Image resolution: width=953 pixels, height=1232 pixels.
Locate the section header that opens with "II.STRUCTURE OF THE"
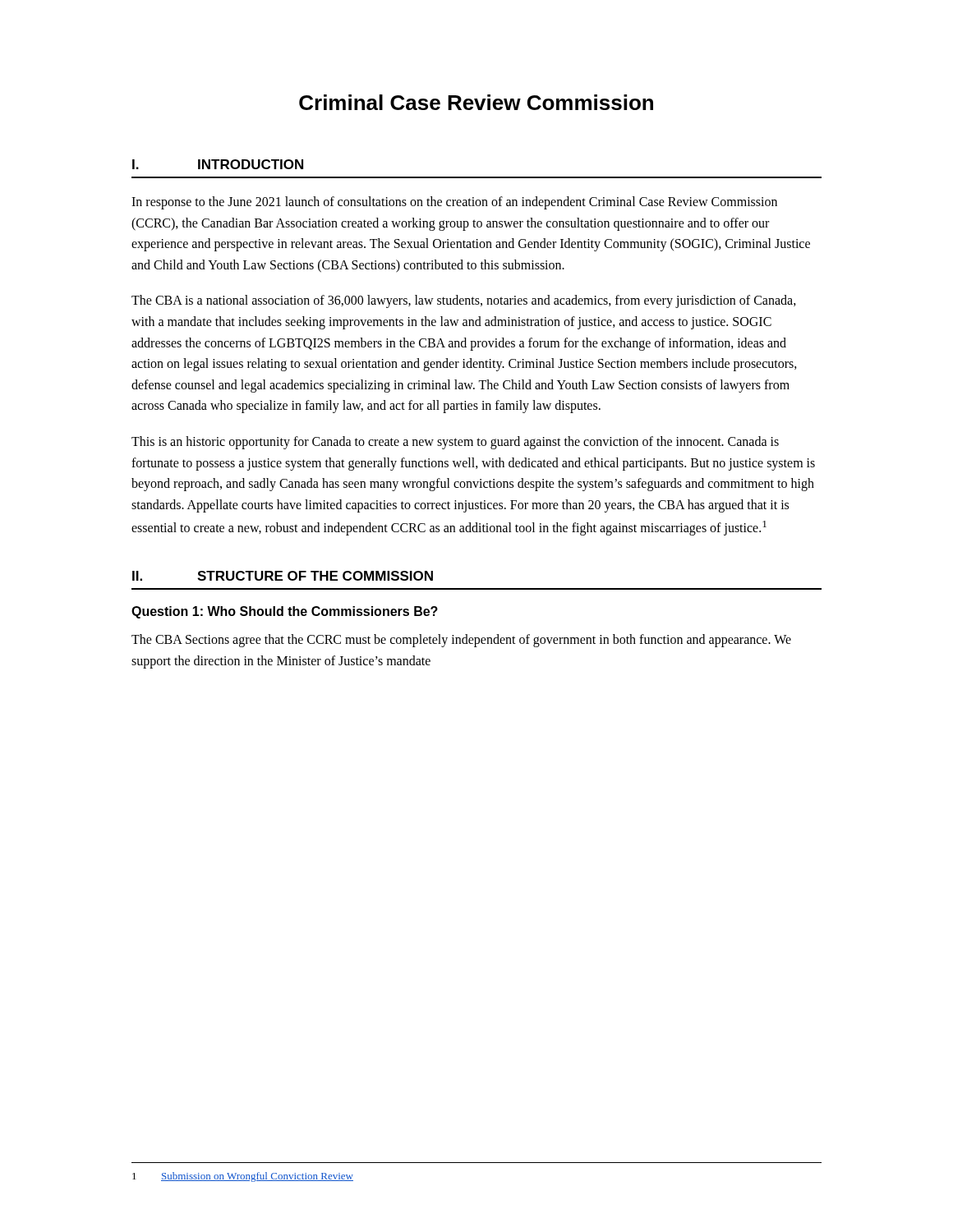pyautogui.click(x=283, y=577)
